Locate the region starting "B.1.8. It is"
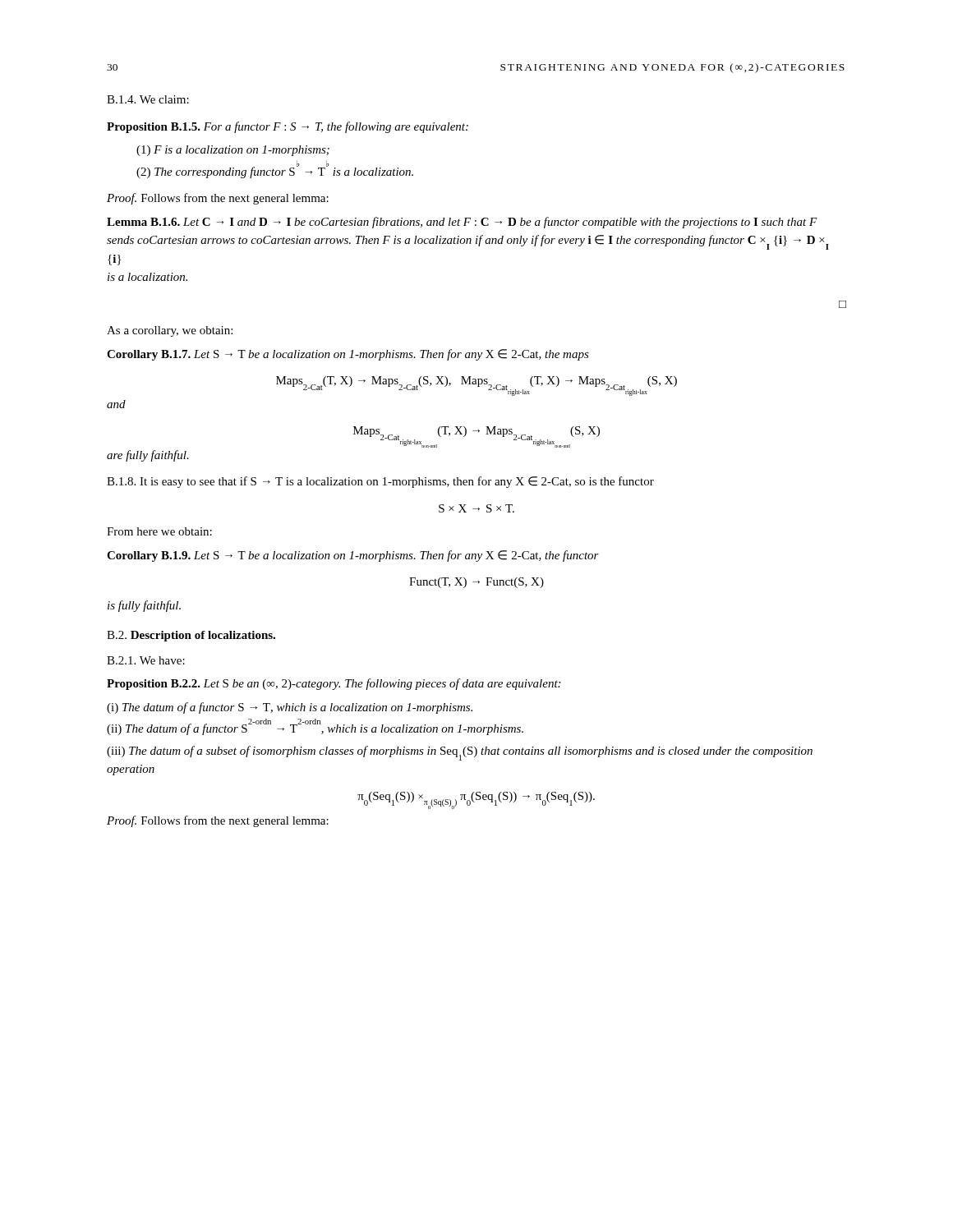The width and height of the screenshot is (953, 1232). (x=380, y=482)
